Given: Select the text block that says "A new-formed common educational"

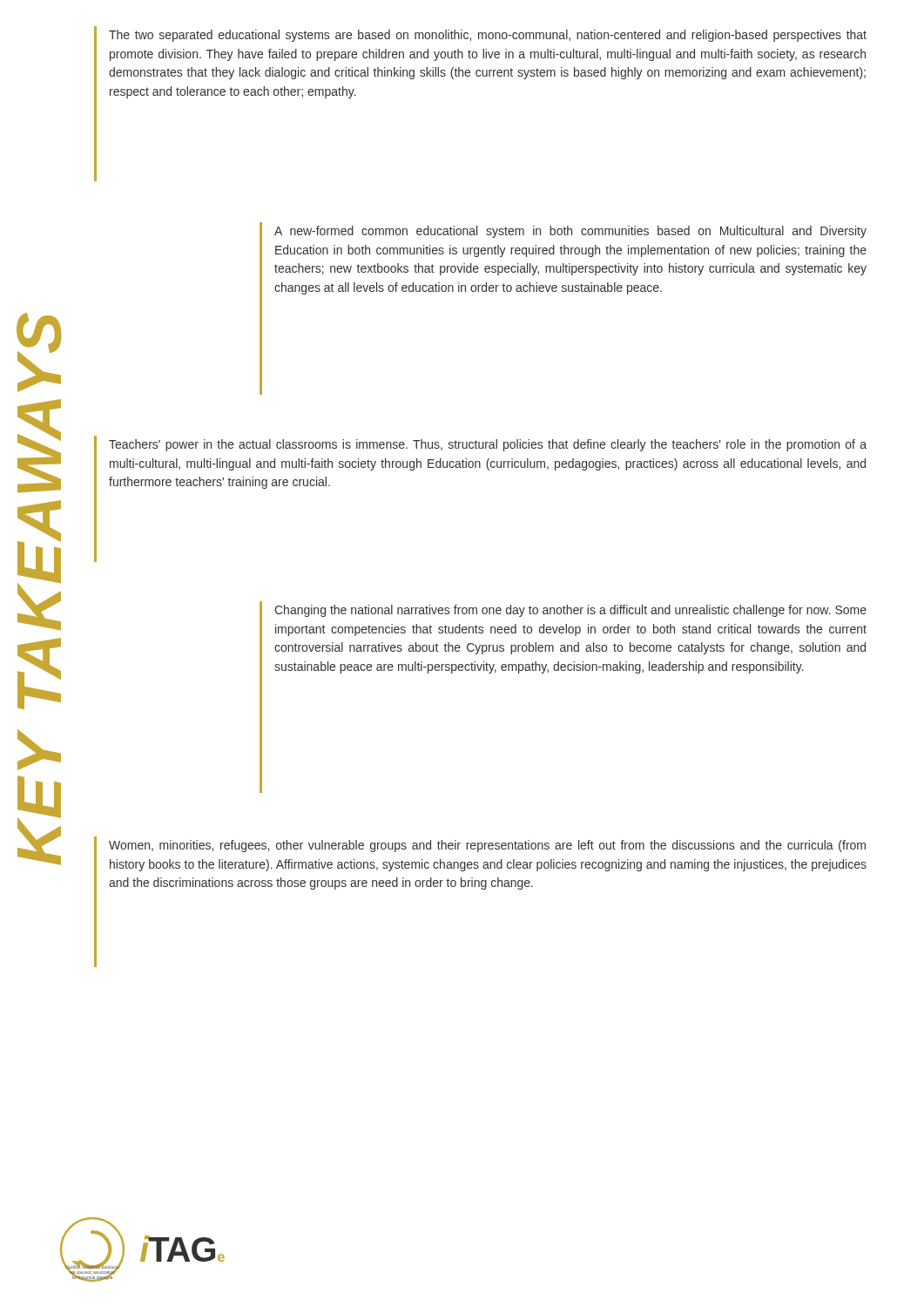Looking at the screenshot, I should (x=570, y=259).
